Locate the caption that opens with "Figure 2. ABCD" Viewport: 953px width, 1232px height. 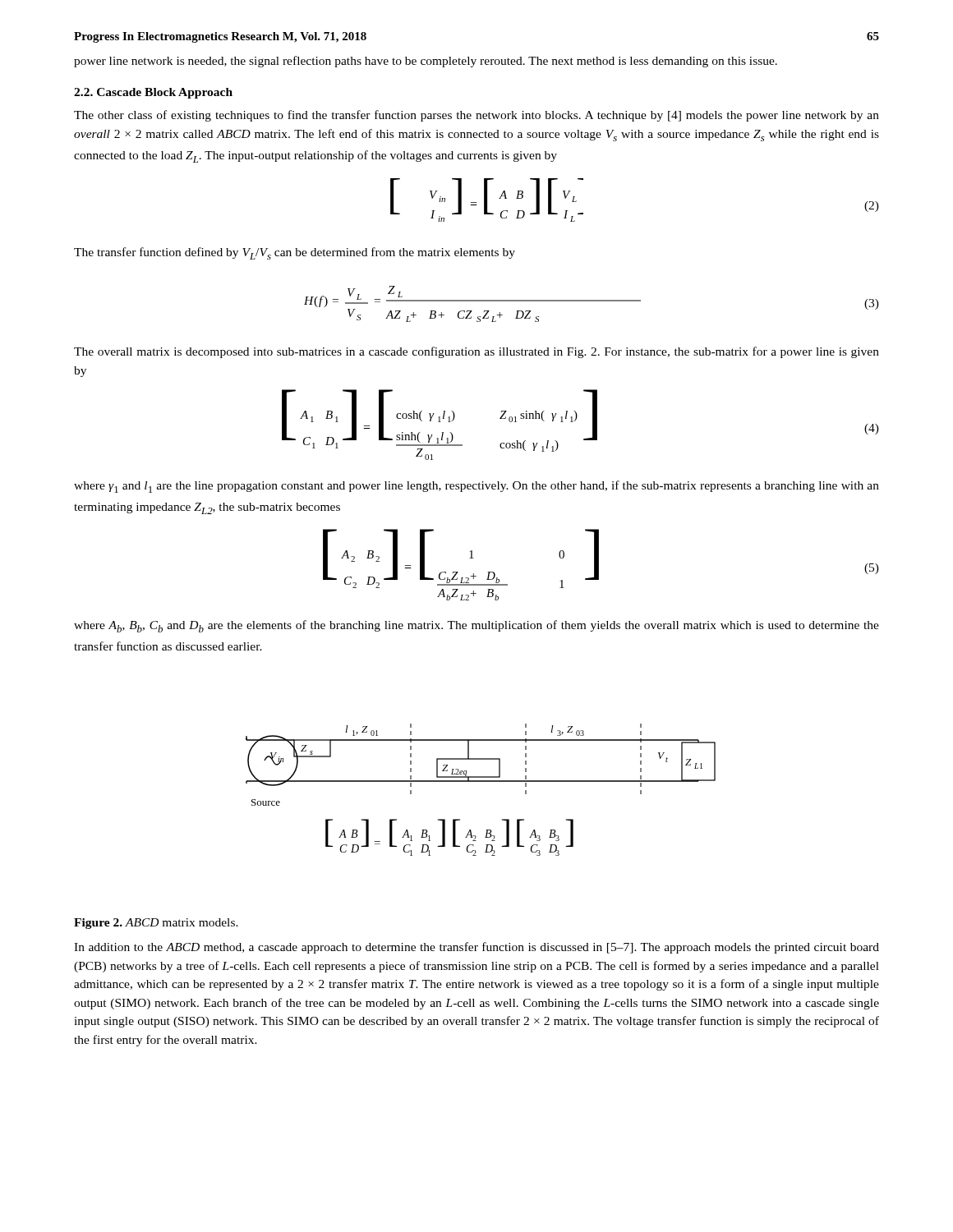[x=156, y=922]
